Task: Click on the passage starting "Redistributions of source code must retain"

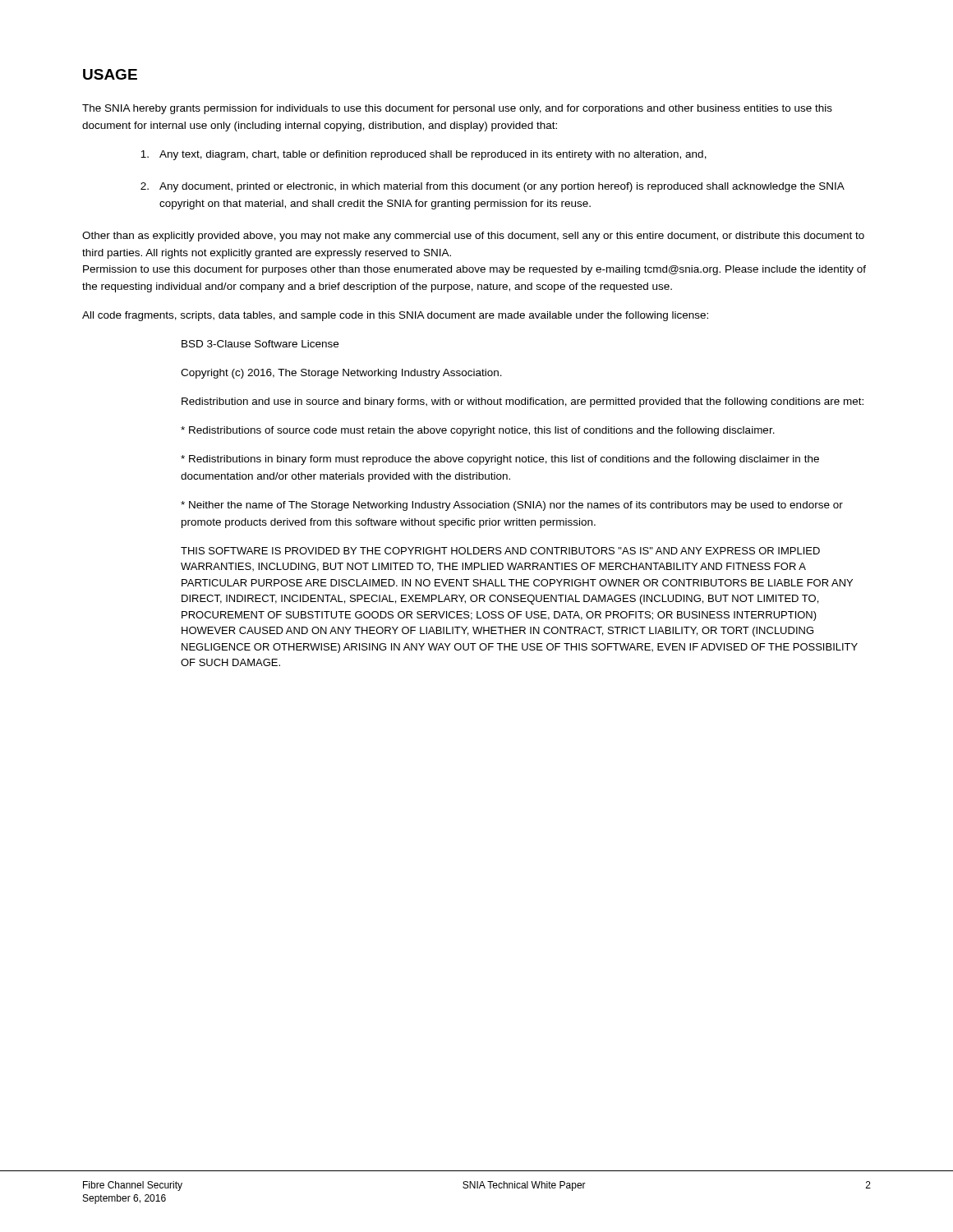Action: 478,430
